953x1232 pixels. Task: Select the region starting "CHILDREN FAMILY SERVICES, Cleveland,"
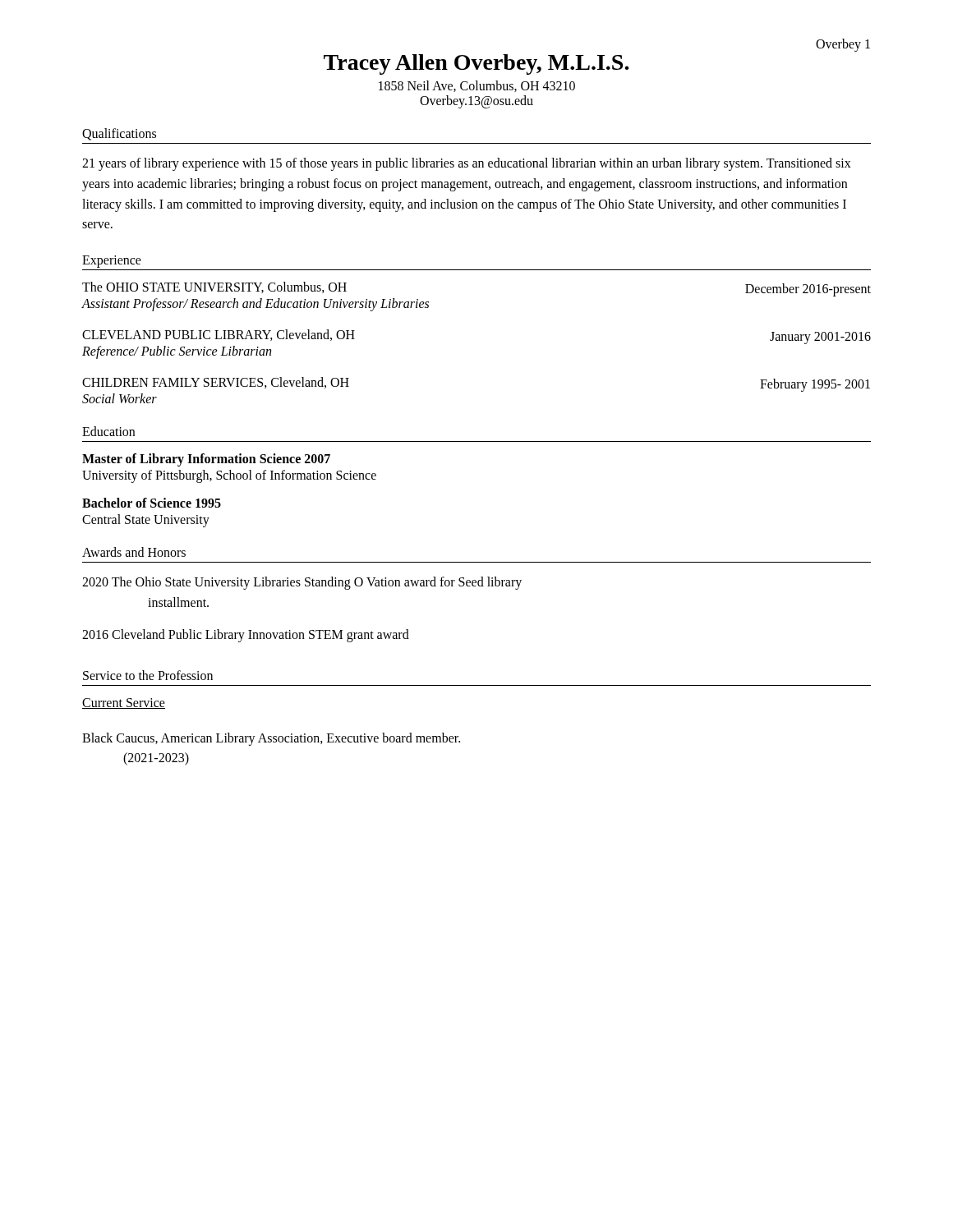pyautogui.click(x=212, y=384)
